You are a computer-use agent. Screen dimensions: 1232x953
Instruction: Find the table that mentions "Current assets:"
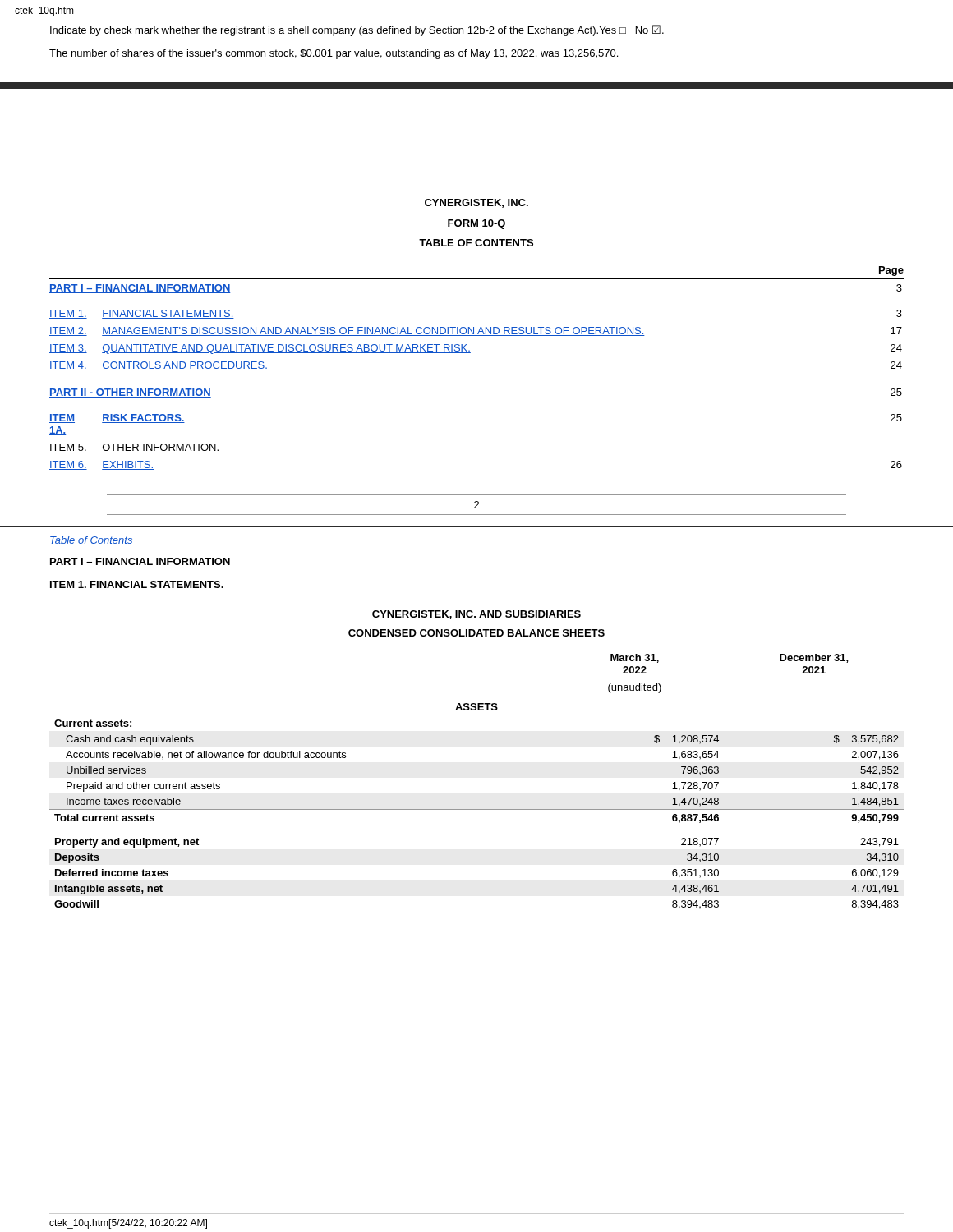pyautogui.click(x=476, y=780)
